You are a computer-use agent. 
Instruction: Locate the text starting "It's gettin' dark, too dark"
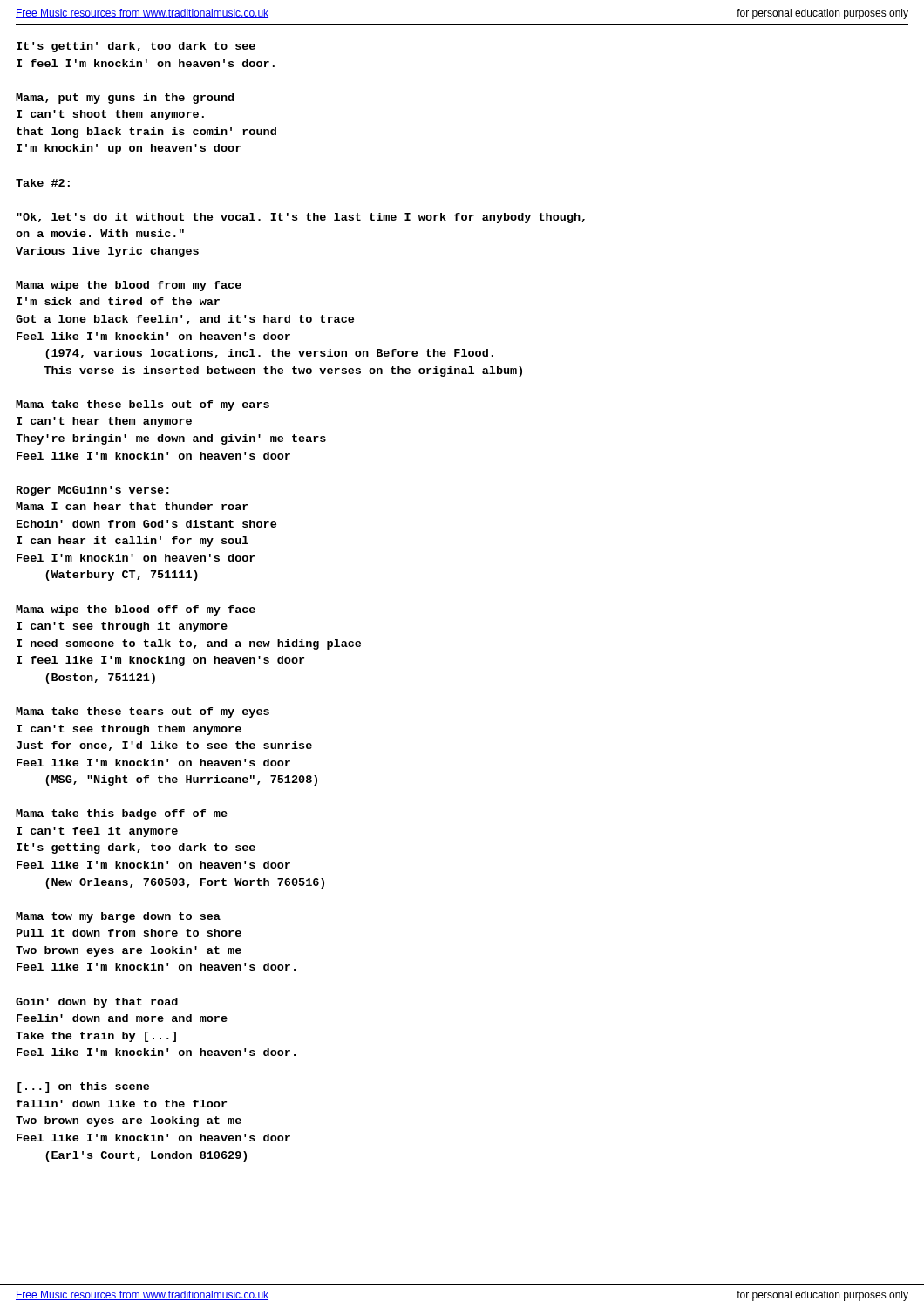(x=136, y=47)
